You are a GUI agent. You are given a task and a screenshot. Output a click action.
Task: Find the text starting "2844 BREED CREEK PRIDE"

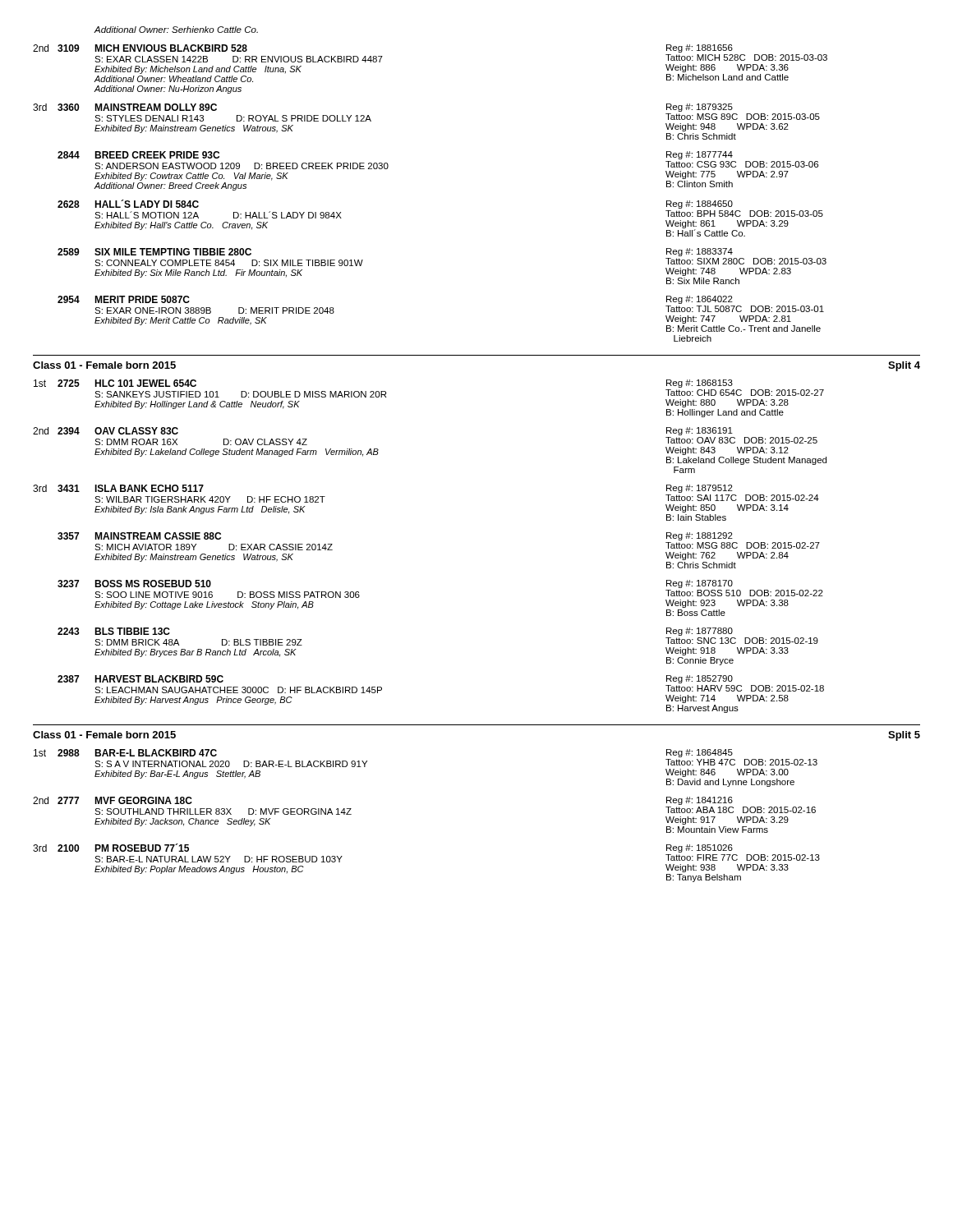[x=72, y=155]
